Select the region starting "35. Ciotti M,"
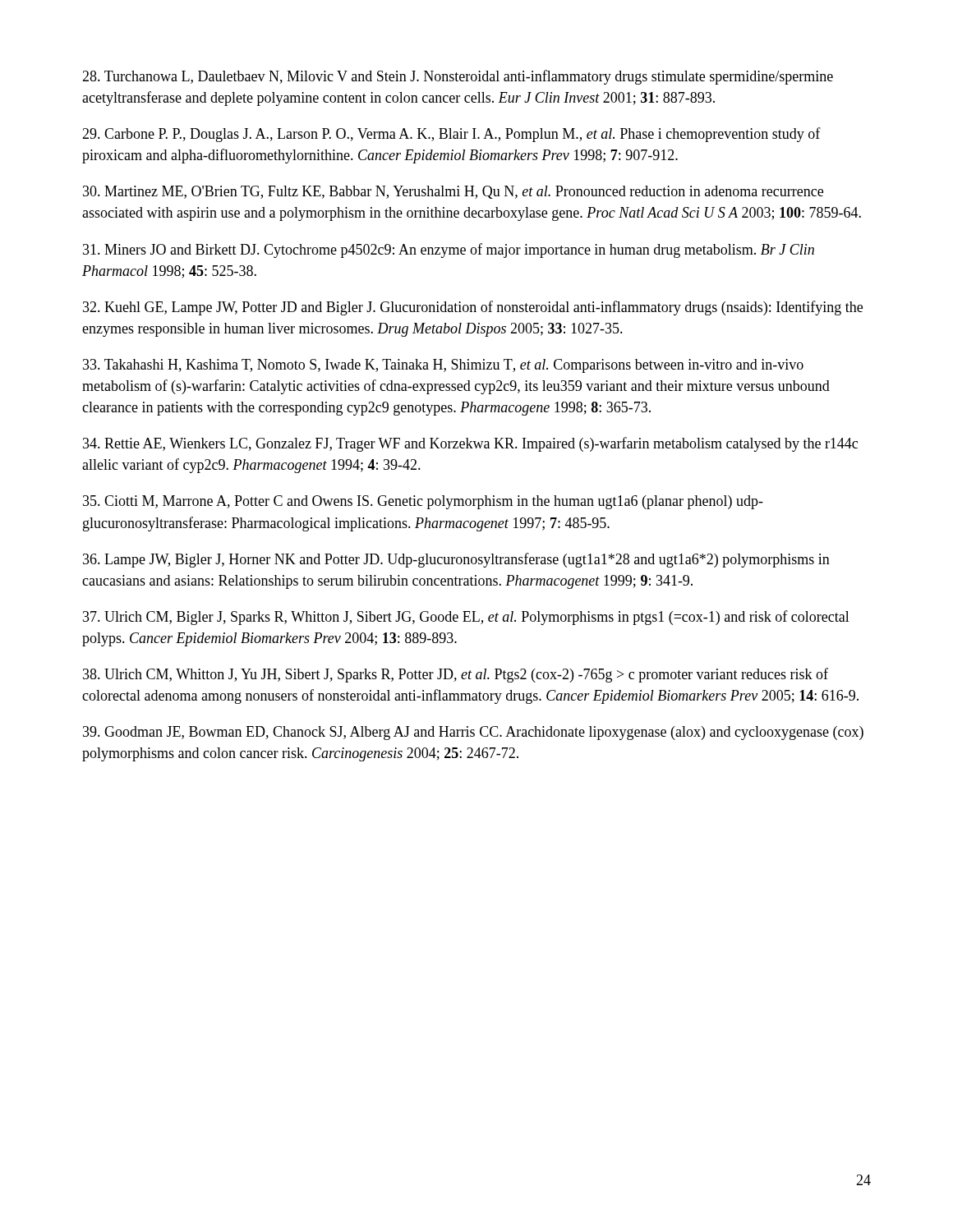The height and width of the screenshot is (1232, 953). pos(423,512)
